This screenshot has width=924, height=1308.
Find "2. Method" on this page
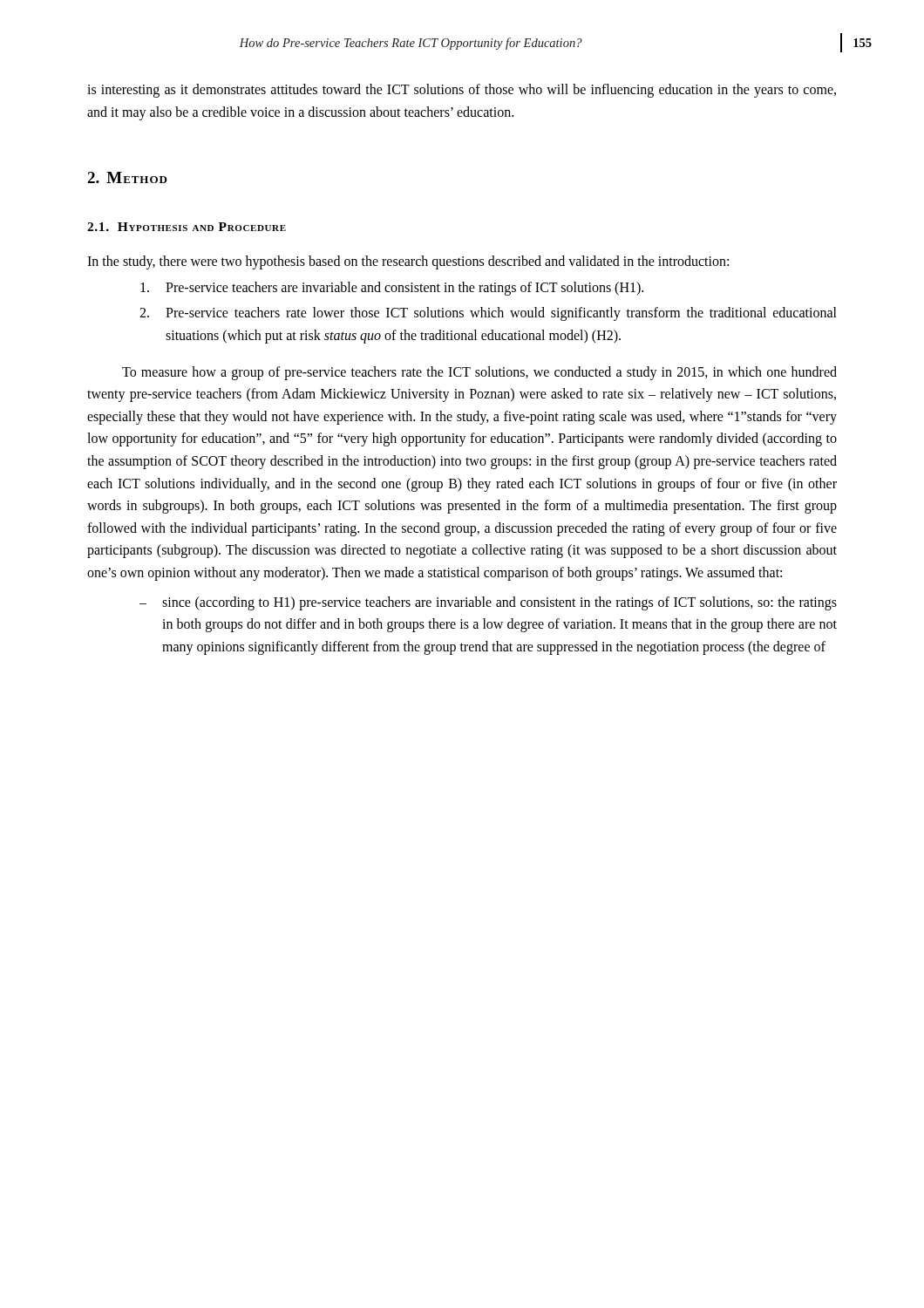pos(128,178)
